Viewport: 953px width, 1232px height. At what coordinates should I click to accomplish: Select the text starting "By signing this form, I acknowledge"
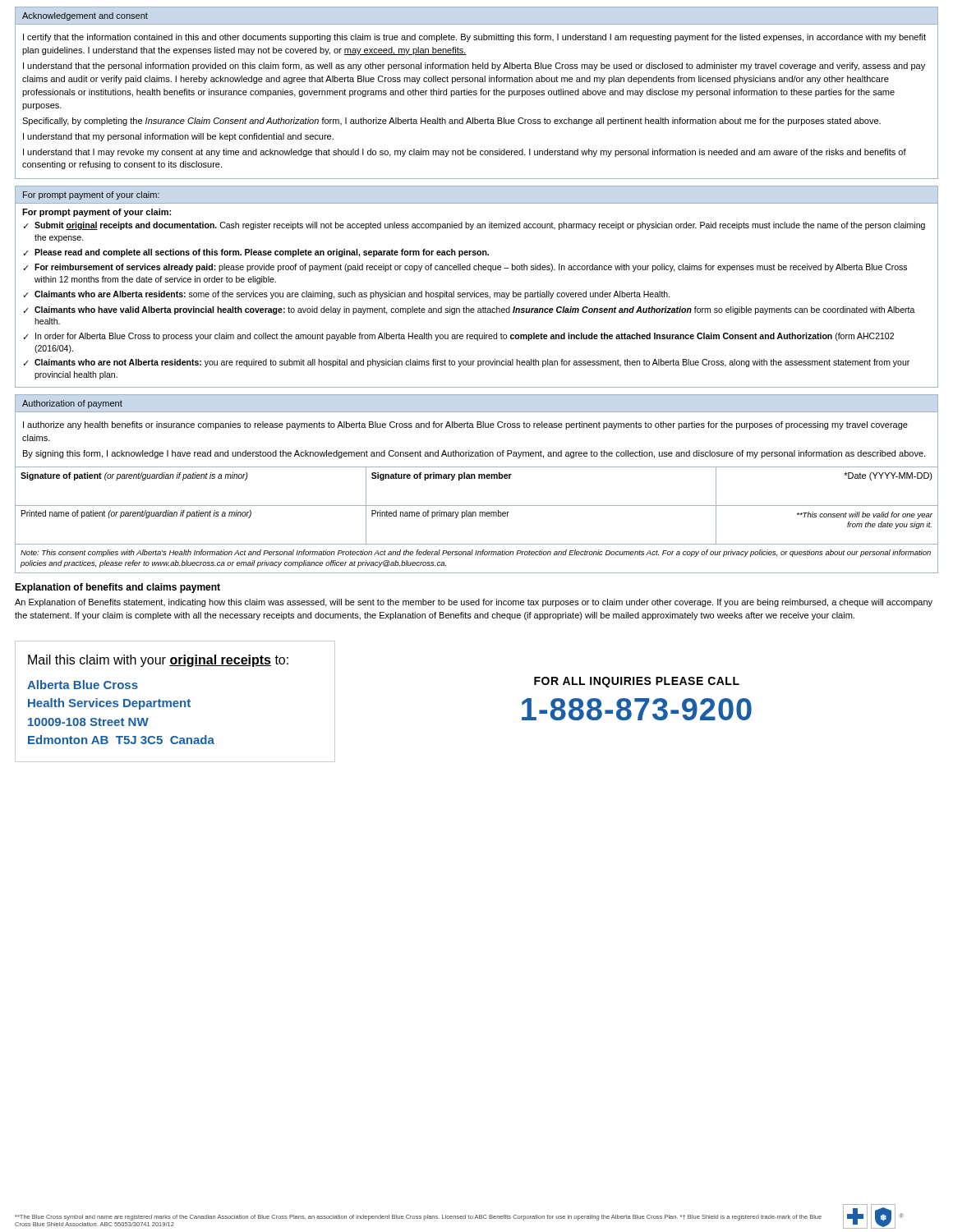tap(474, 453)
